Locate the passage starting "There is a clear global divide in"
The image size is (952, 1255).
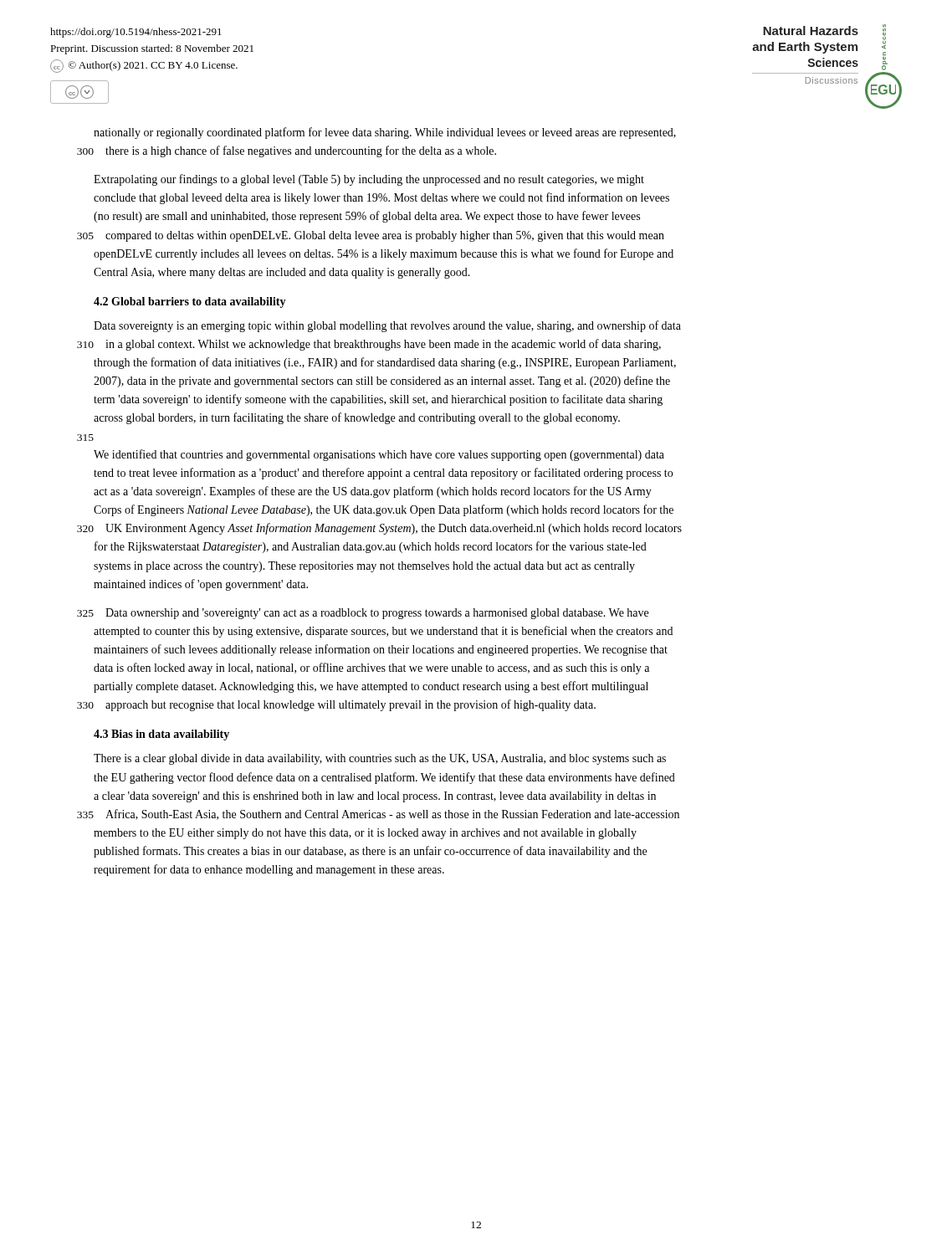click(476, 815)
